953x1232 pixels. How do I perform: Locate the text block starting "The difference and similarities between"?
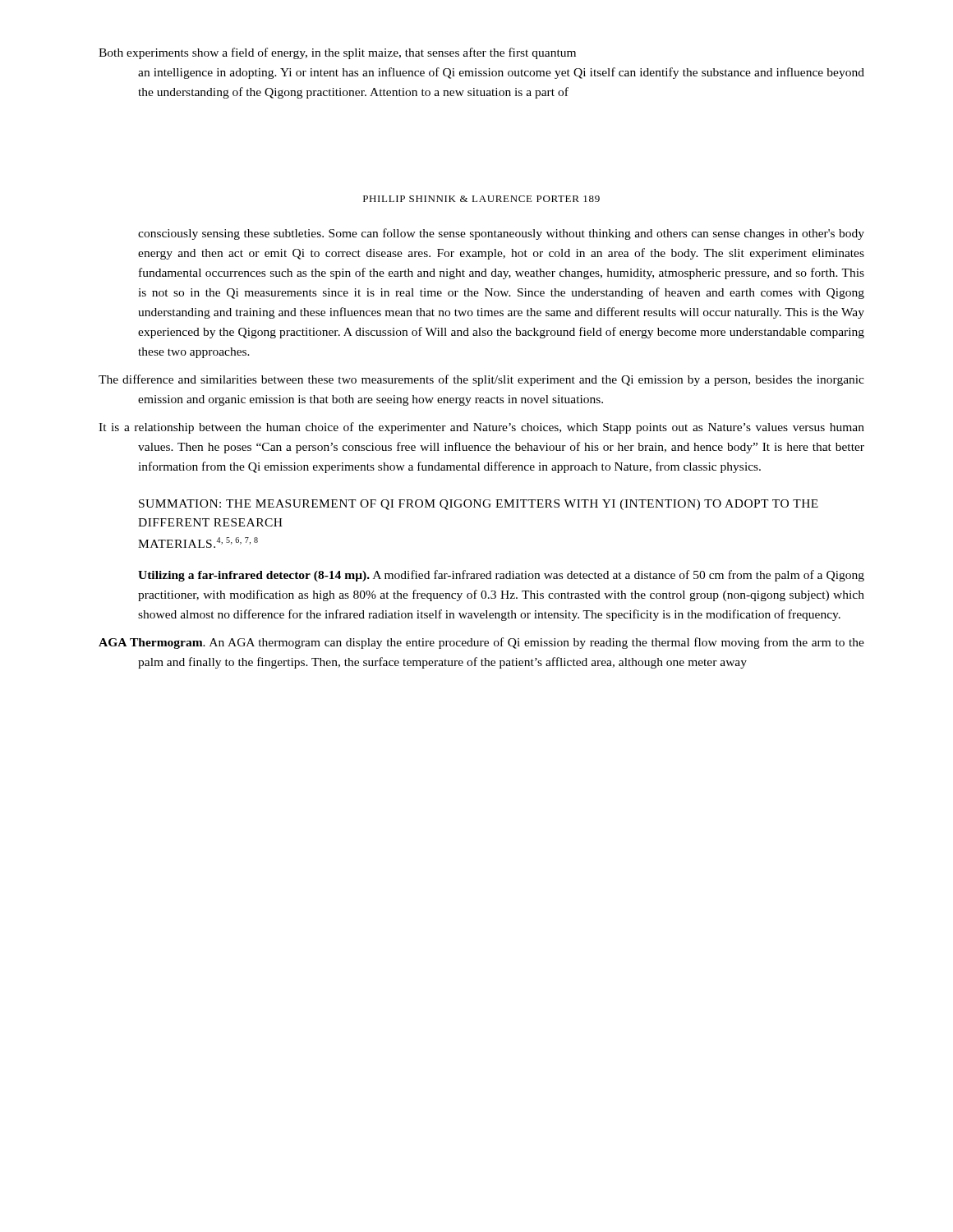(x=481, y=389)
